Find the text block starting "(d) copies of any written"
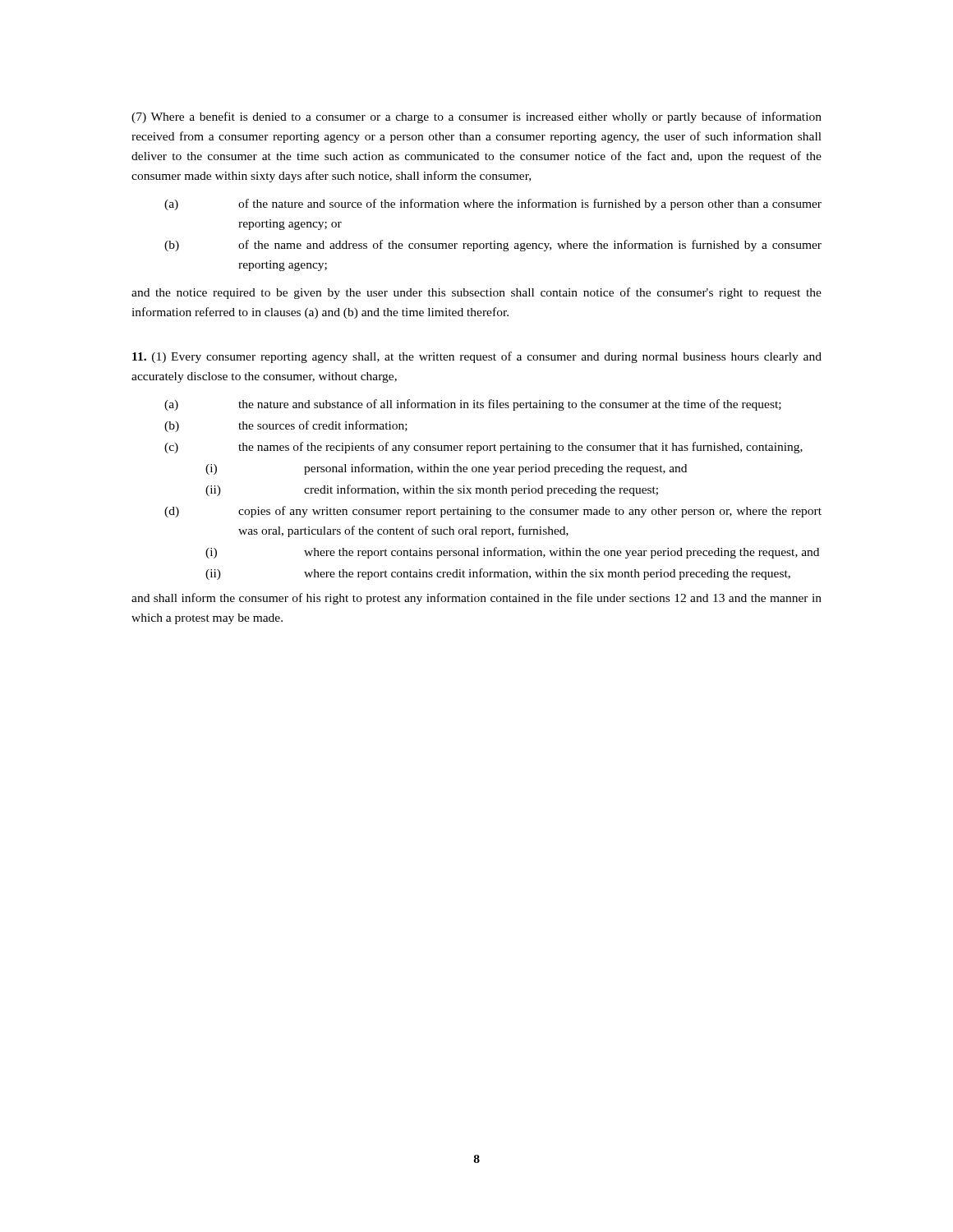The height and width of the screenshot is (1232, 953). [476, 521]
